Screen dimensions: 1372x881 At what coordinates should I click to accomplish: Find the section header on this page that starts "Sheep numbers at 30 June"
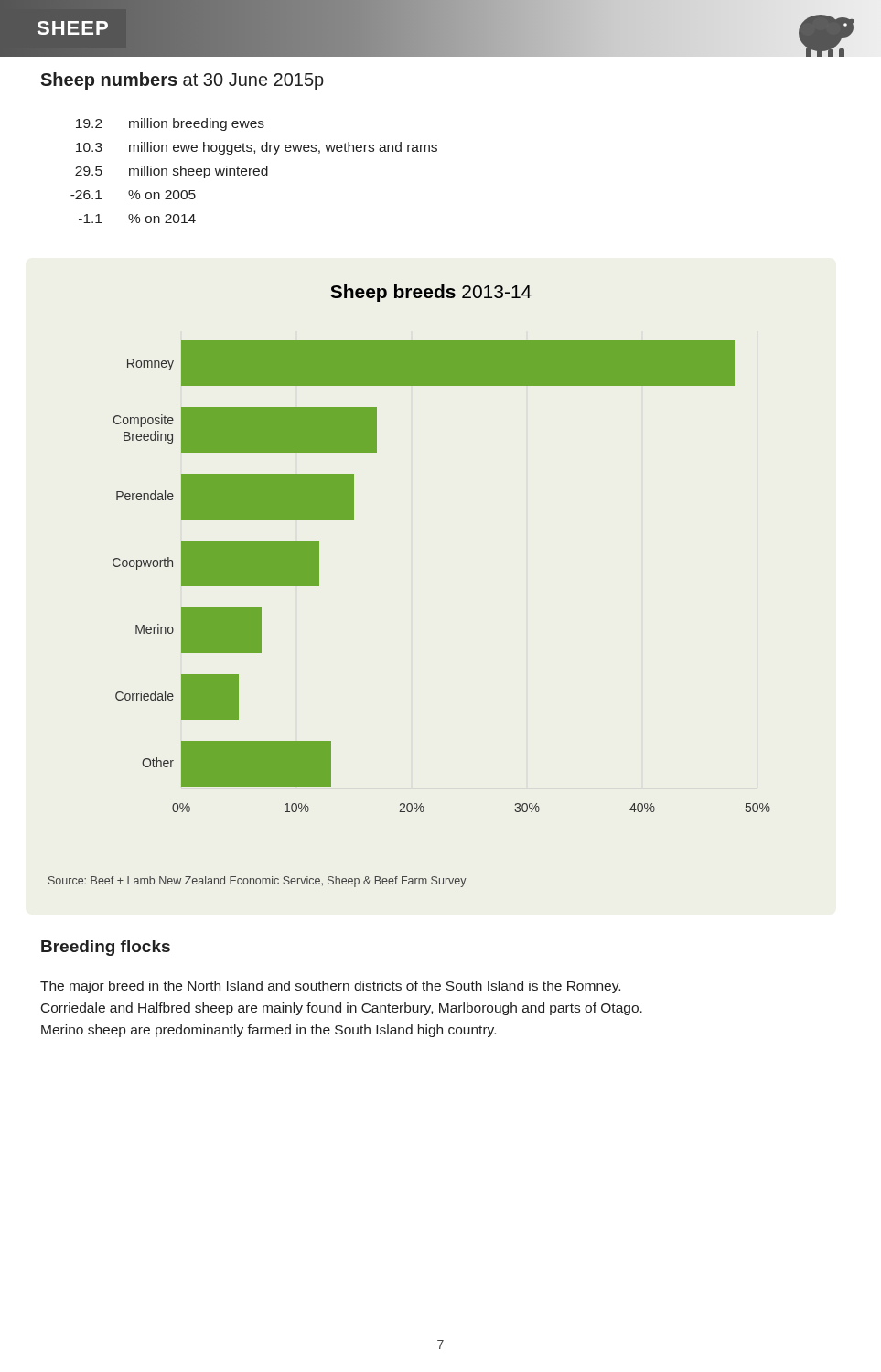point(182,80)
